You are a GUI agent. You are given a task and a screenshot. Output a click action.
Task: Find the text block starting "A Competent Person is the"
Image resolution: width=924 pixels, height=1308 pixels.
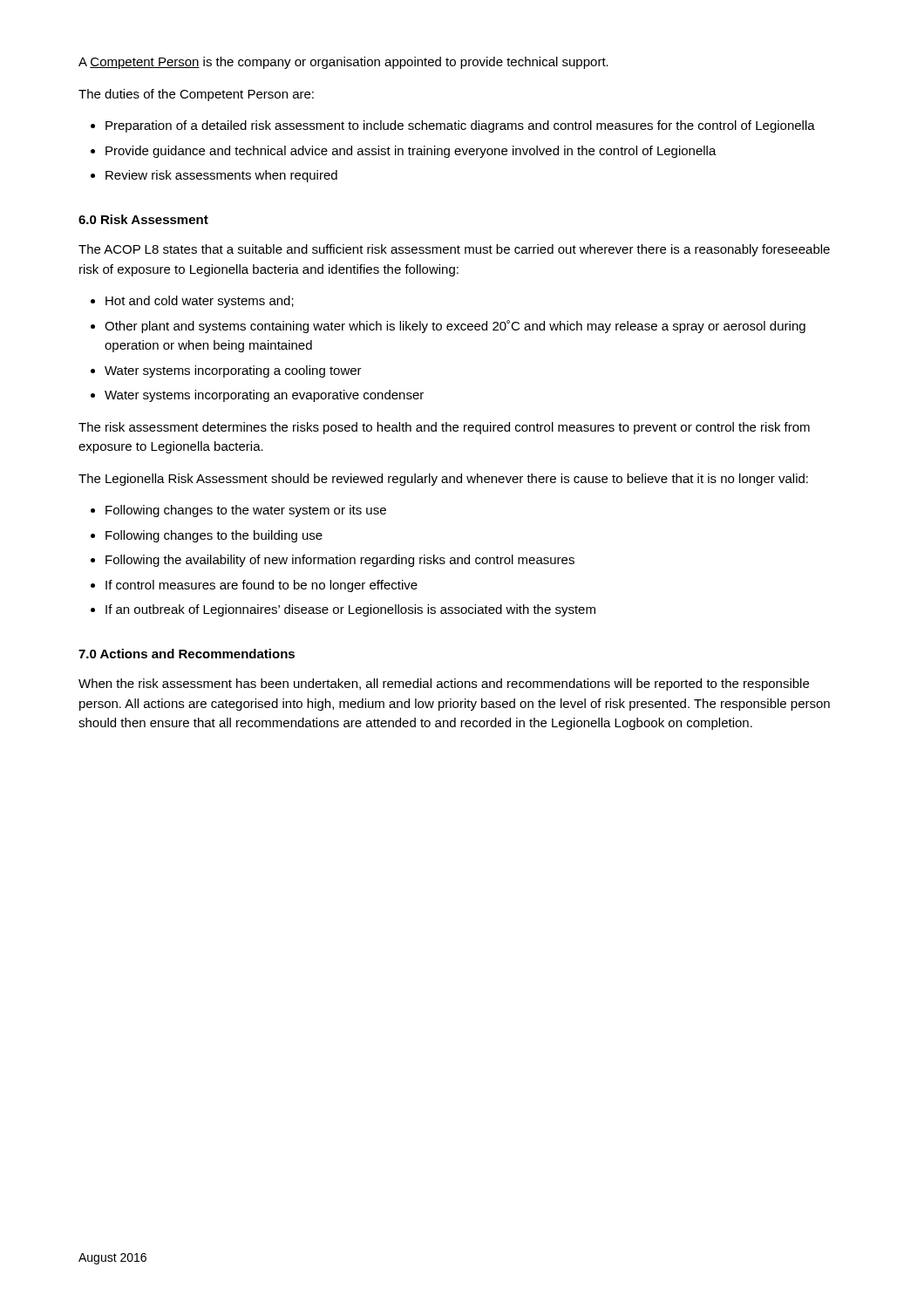[344, 61]
